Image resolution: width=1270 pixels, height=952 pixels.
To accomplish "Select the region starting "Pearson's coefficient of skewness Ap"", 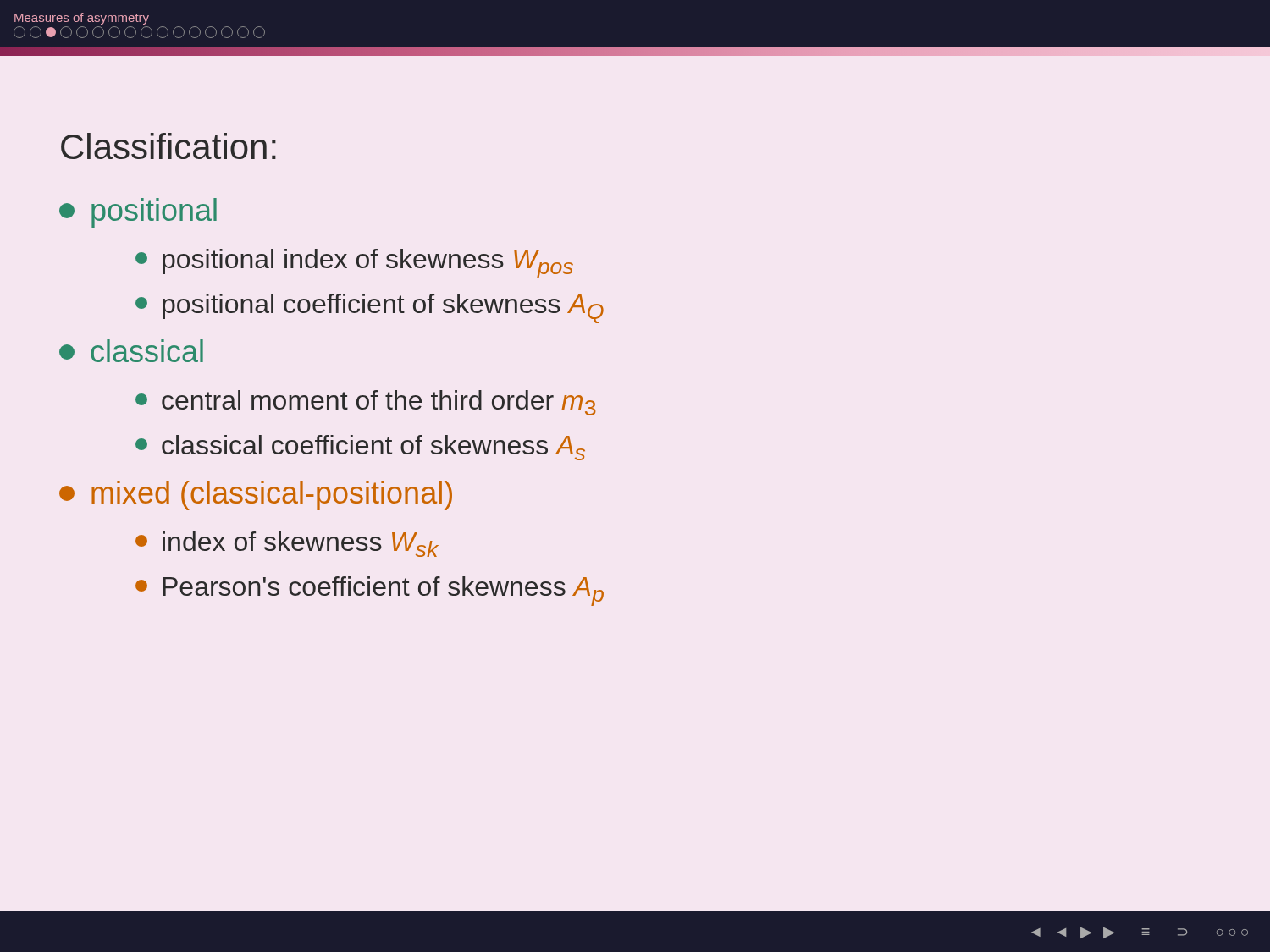I will point(370,590).
